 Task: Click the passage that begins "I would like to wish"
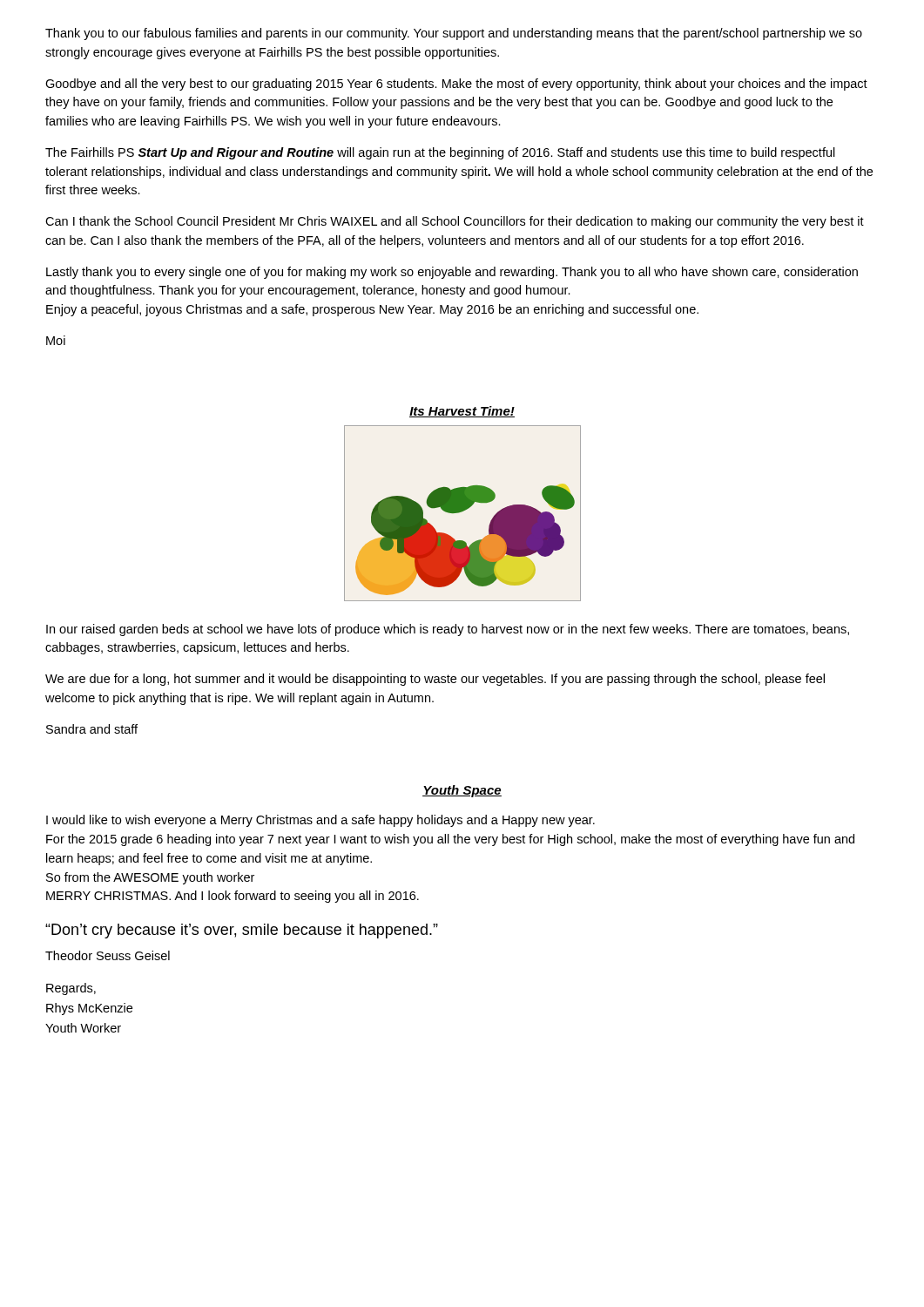(x=320, y=821)
